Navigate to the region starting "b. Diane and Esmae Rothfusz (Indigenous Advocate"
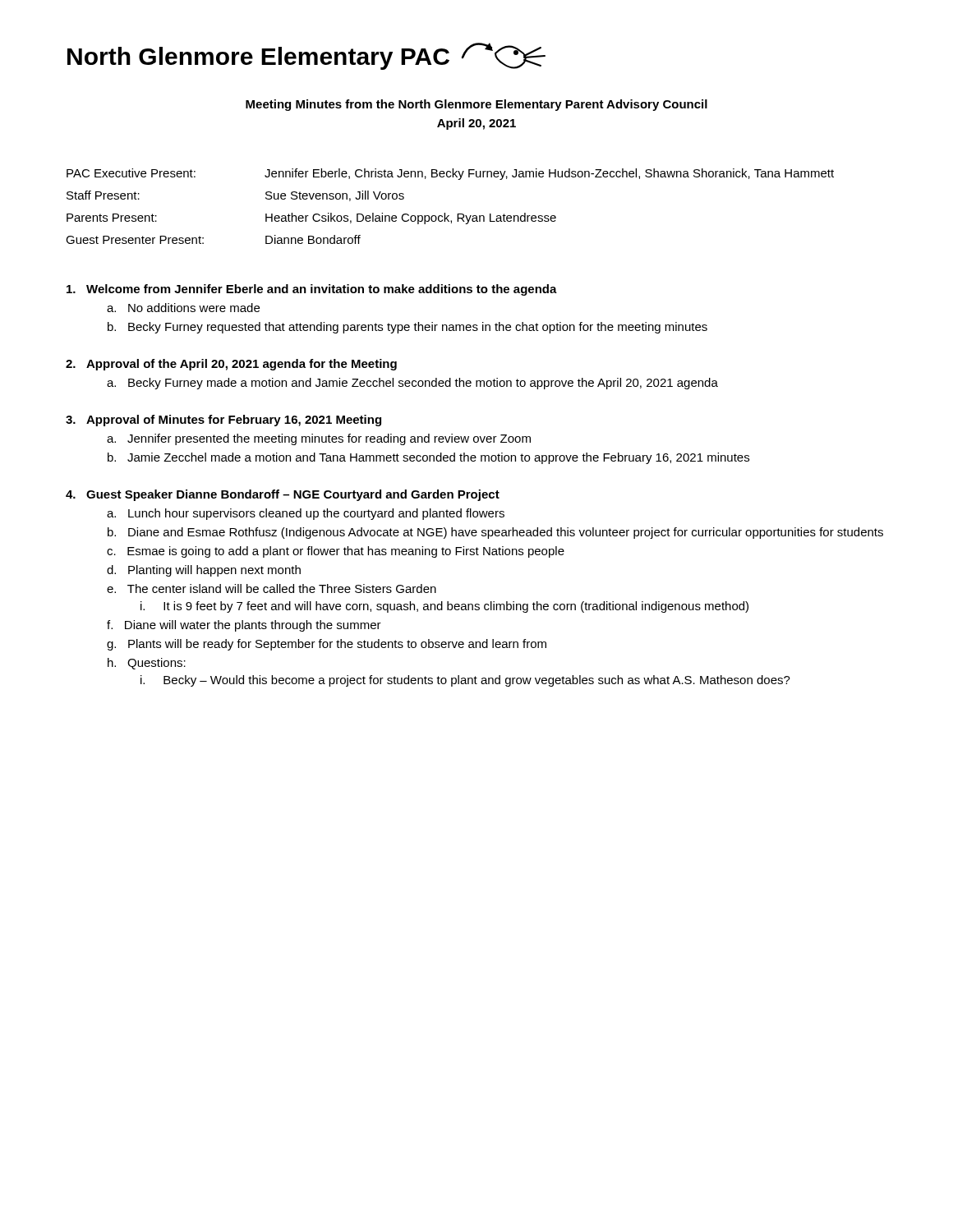 click(495, 532)
